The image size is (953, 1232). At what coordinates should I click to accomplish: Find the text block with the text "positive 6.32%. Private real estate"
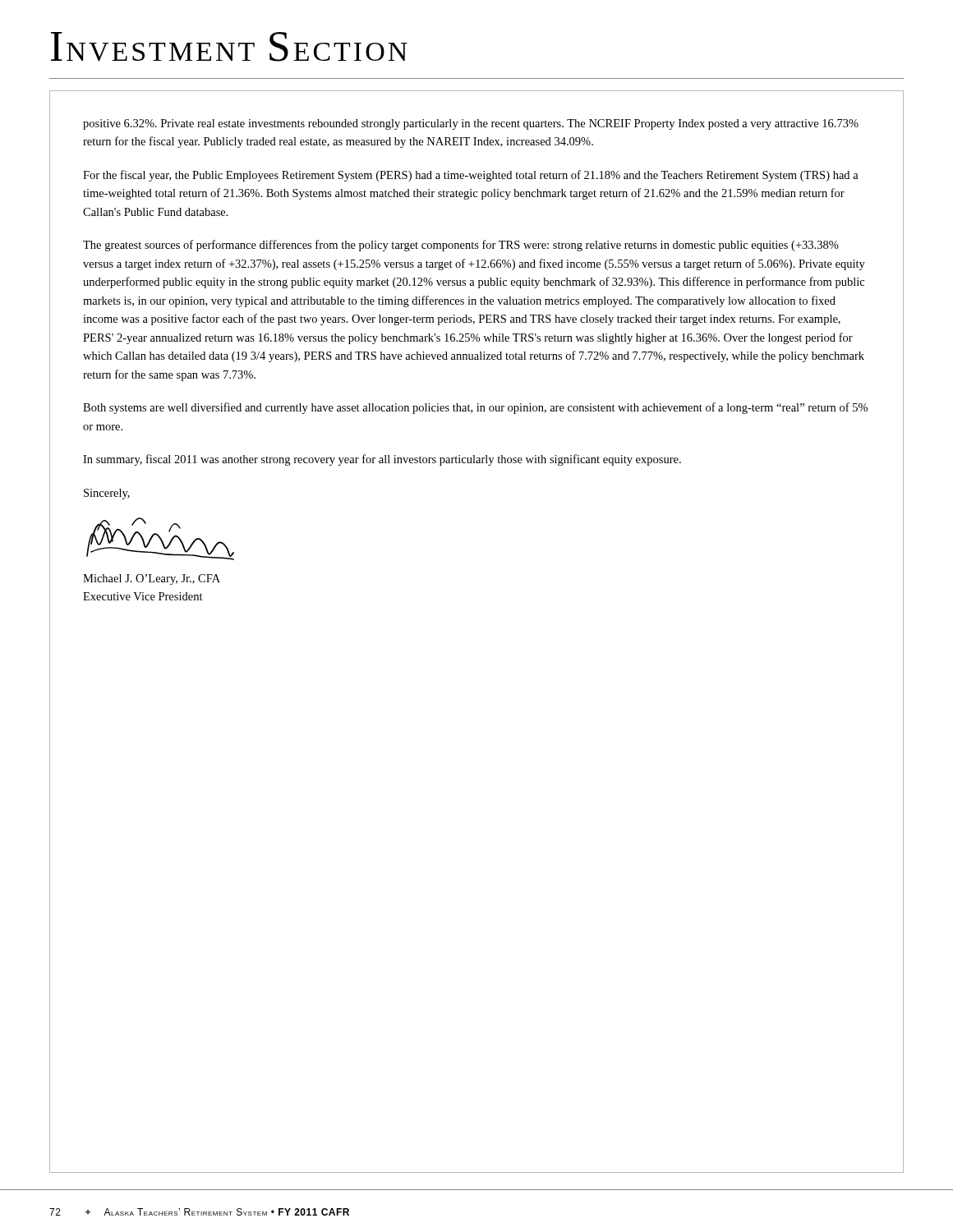pos(476,133)
